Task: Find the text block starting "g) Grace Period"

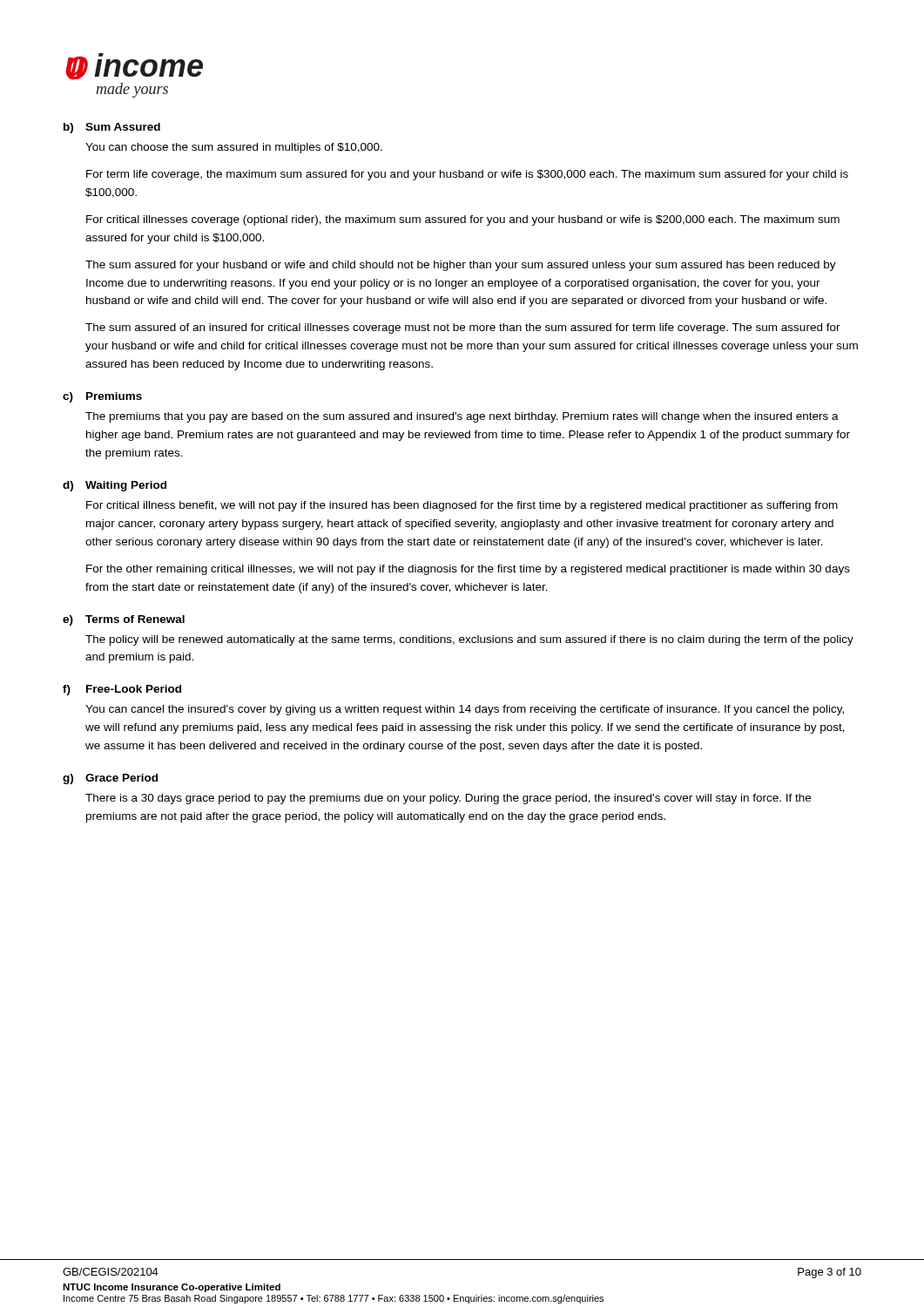Action: pos(110,779)
